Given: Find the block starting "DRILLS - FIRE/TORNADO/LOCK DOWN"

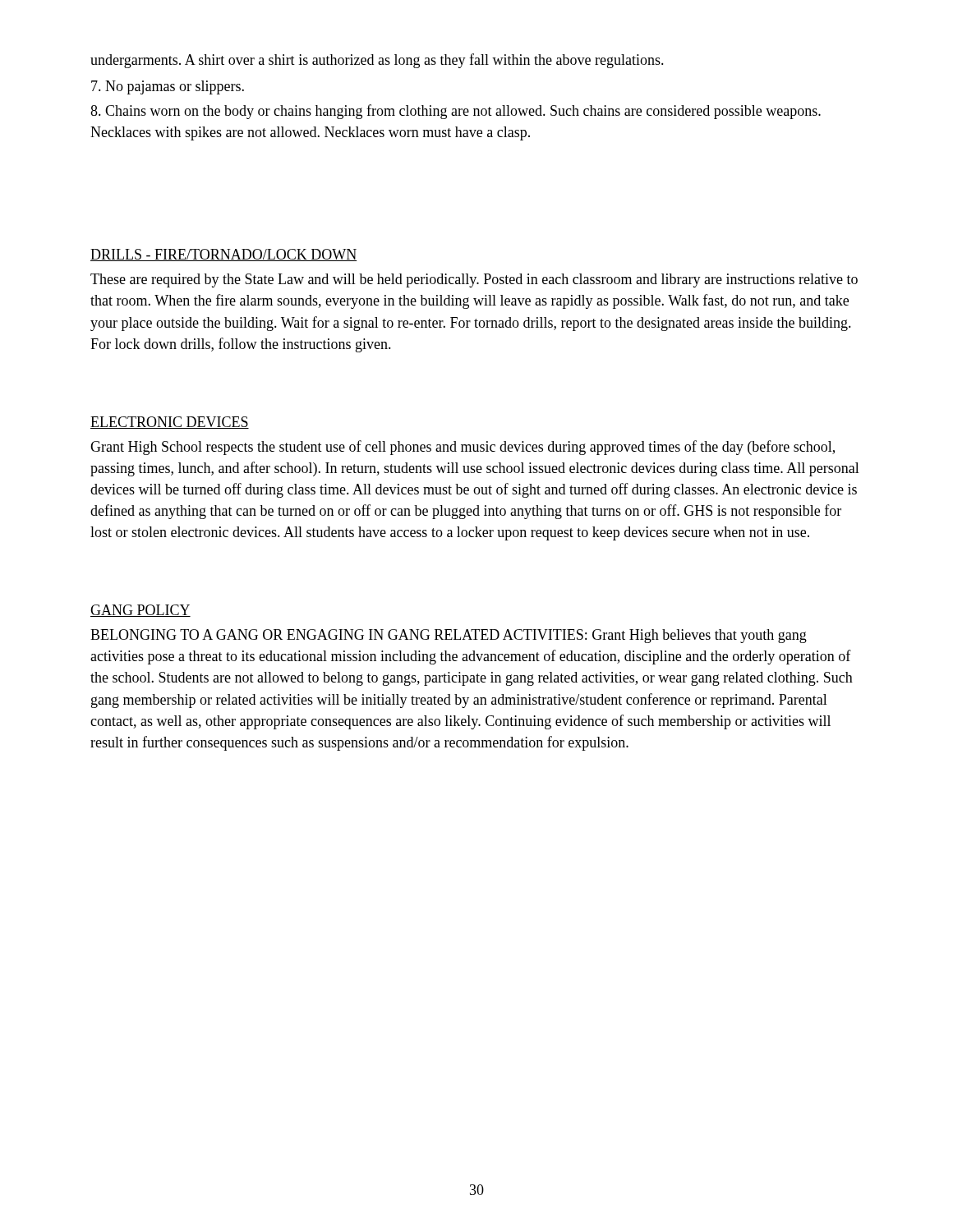Looking at the screenshot, I should [x=224, y=255].
